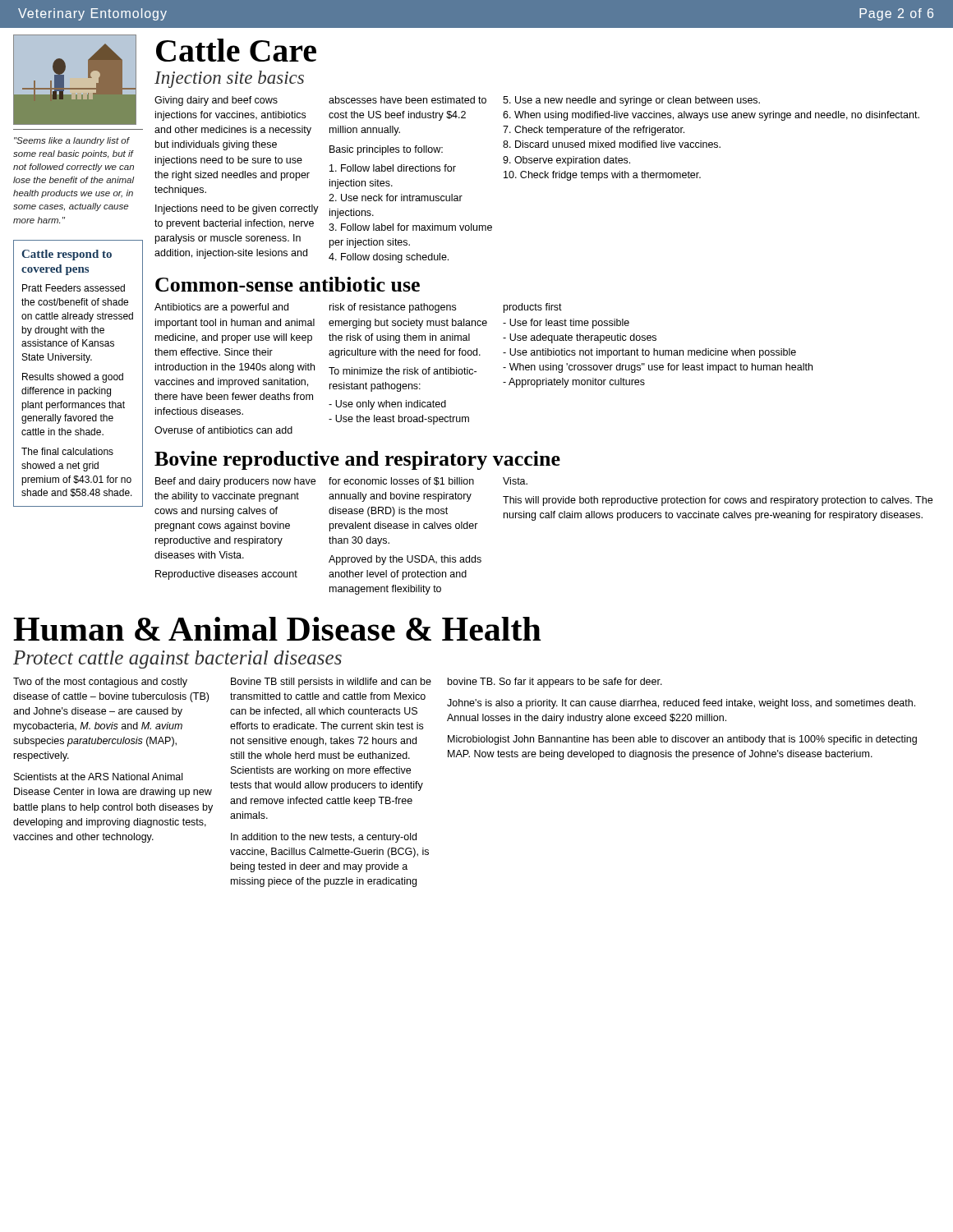953x1232 pixels.
Task: Where is the passage that starts "Use antibiotics not"?
Action: click(650, 352)
